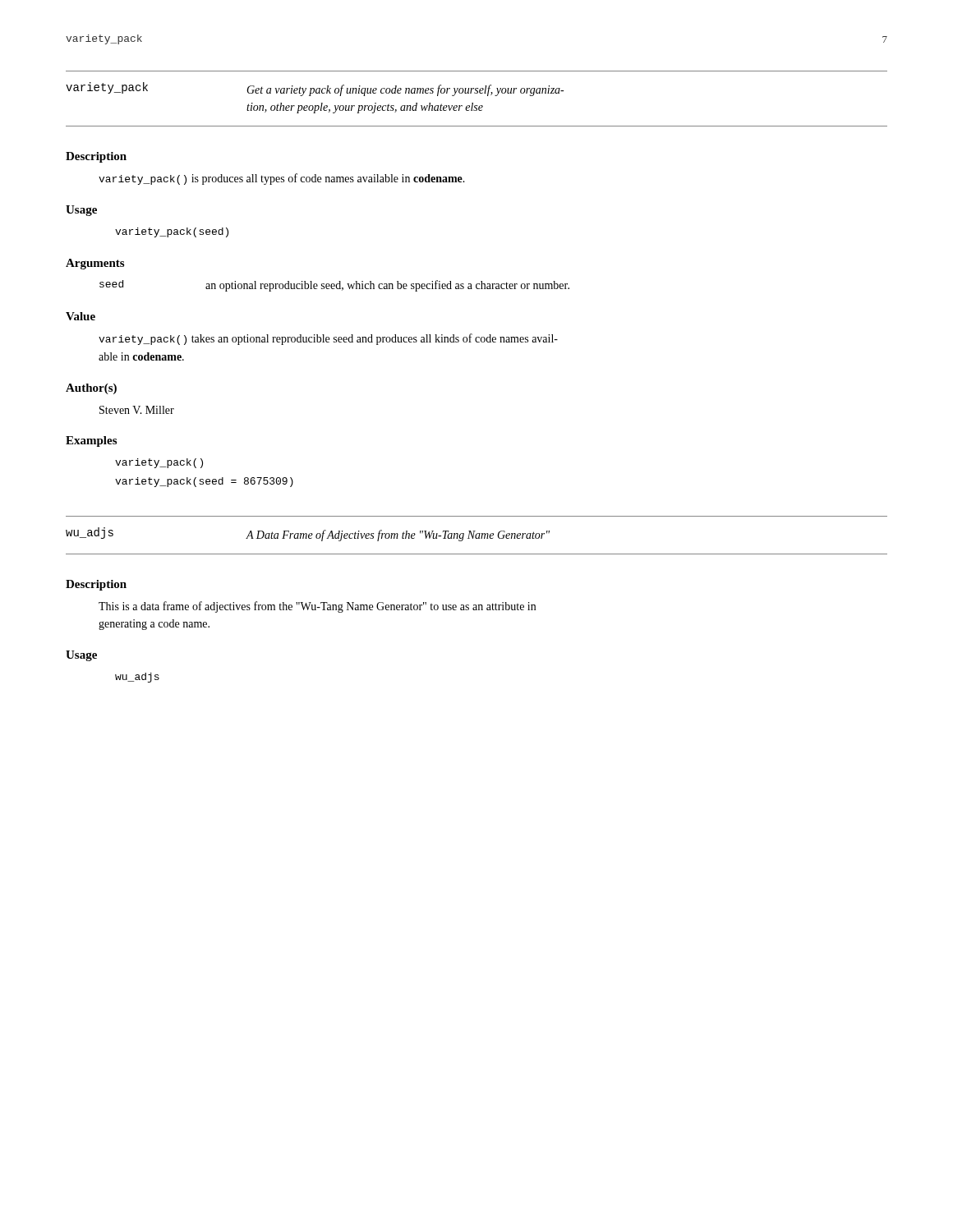Image resolution: width=953 pixels, height=1232 pixels.
Task: Point to the title beginning "variety_pack Get a variety pack of unique"
Action: [x=315, y=99]
